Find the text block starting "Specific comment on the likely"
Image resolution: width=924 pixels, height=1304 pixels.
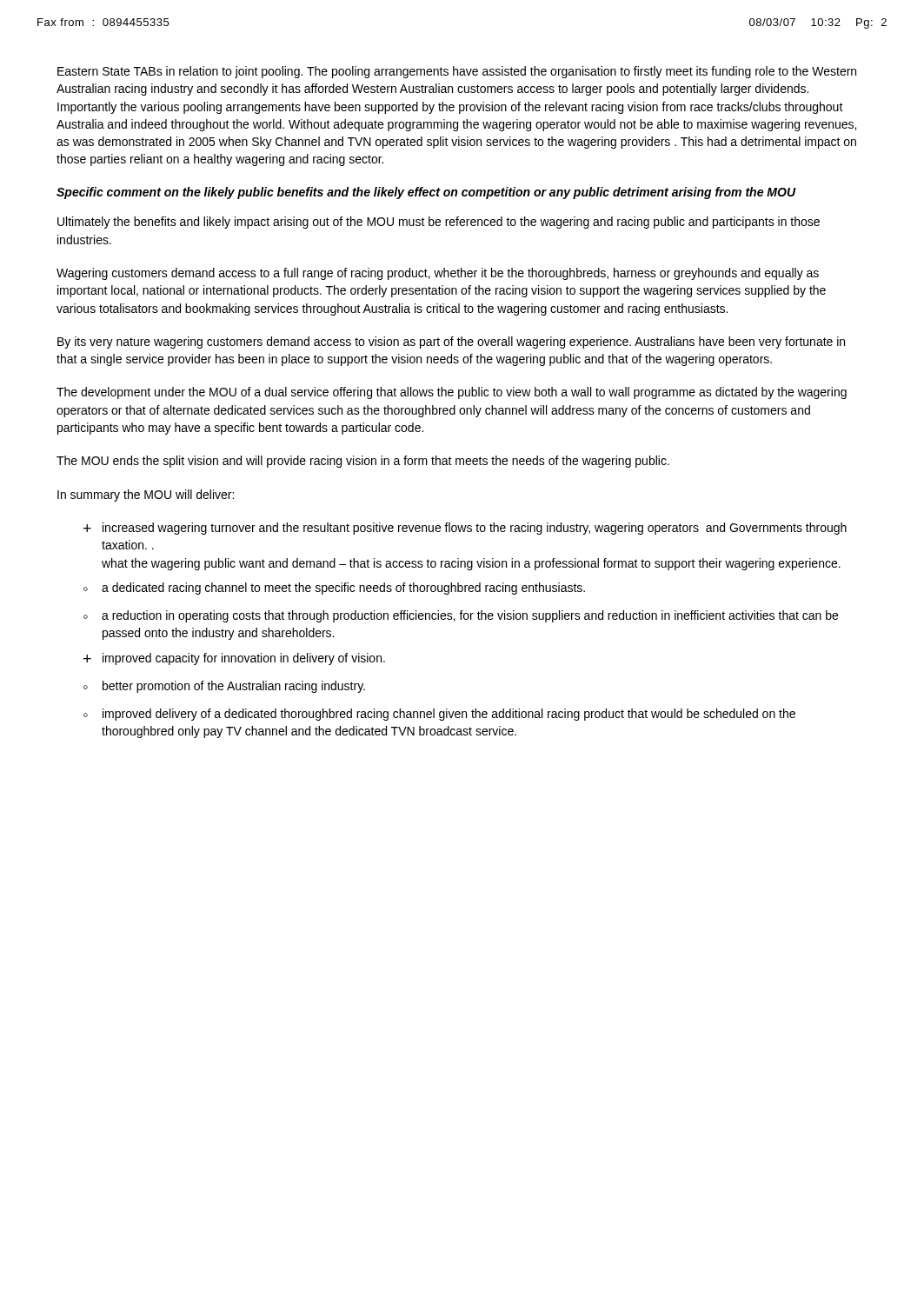(x=426, y=192)
